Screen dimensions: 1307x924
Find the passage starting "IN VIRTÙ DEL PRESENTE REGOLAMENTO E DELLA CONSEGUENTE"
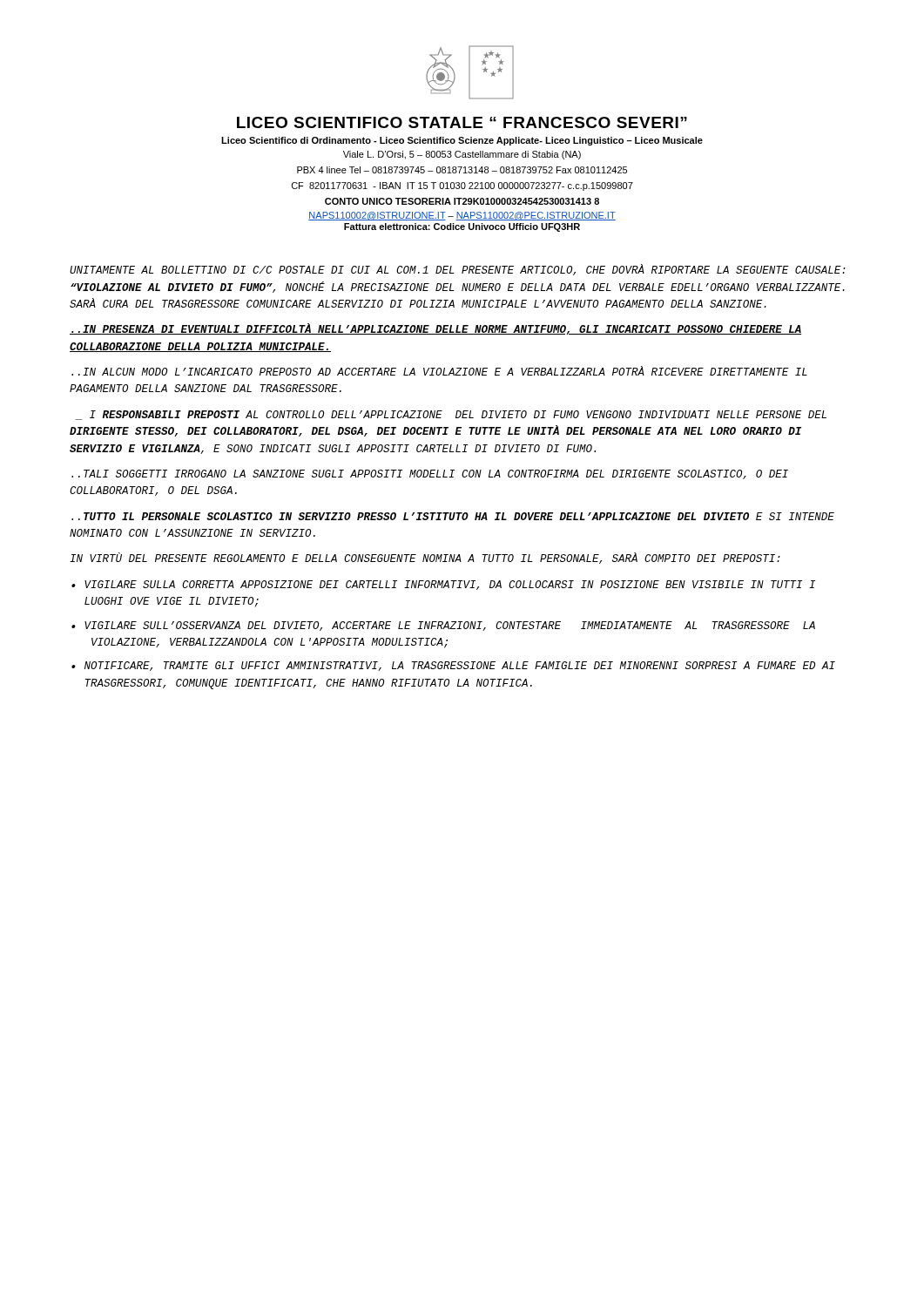click(x=462, y=560)
